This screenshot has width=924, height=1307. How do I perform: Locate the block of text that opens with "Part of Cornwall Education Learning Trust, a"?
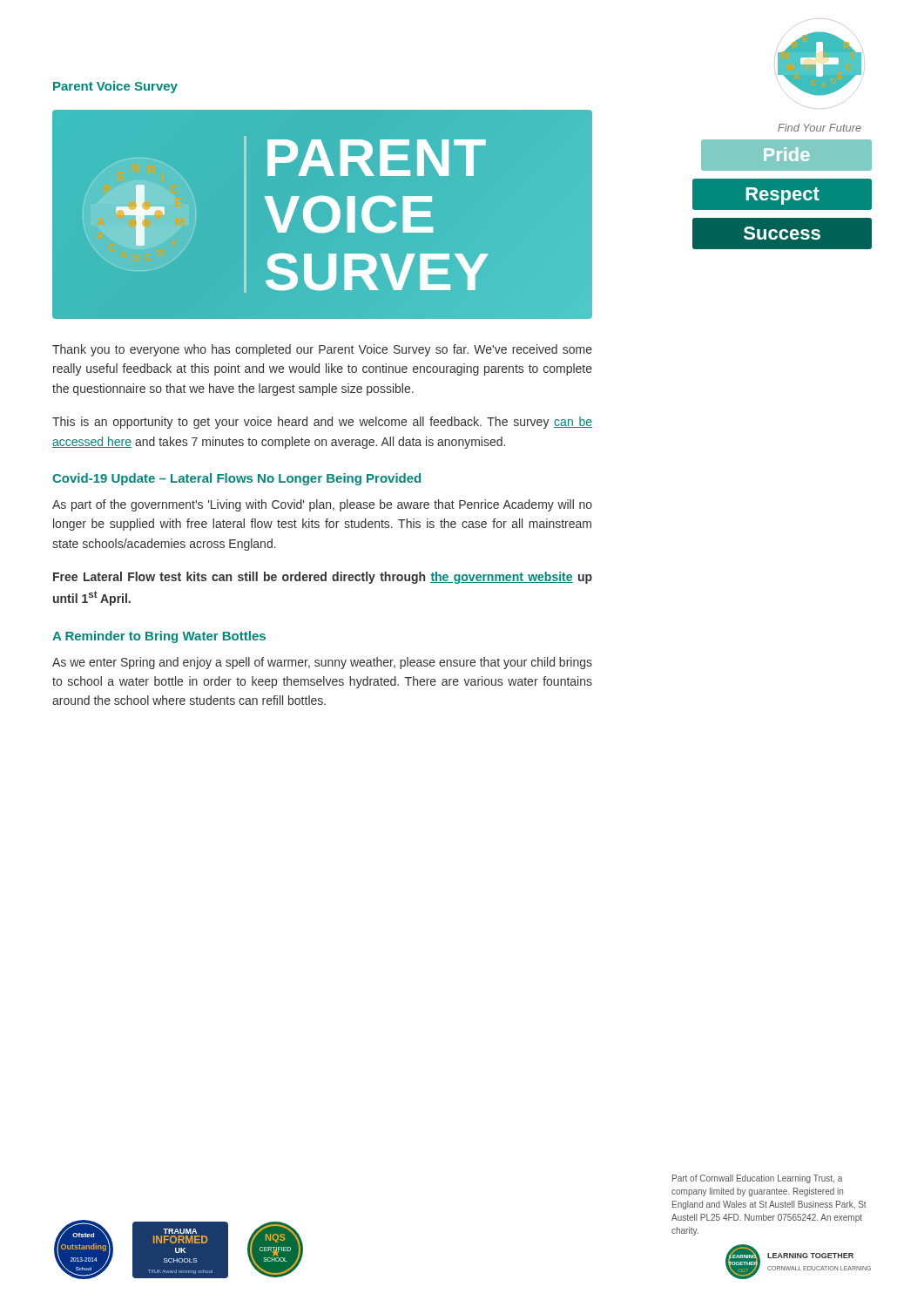point(769,1205)
